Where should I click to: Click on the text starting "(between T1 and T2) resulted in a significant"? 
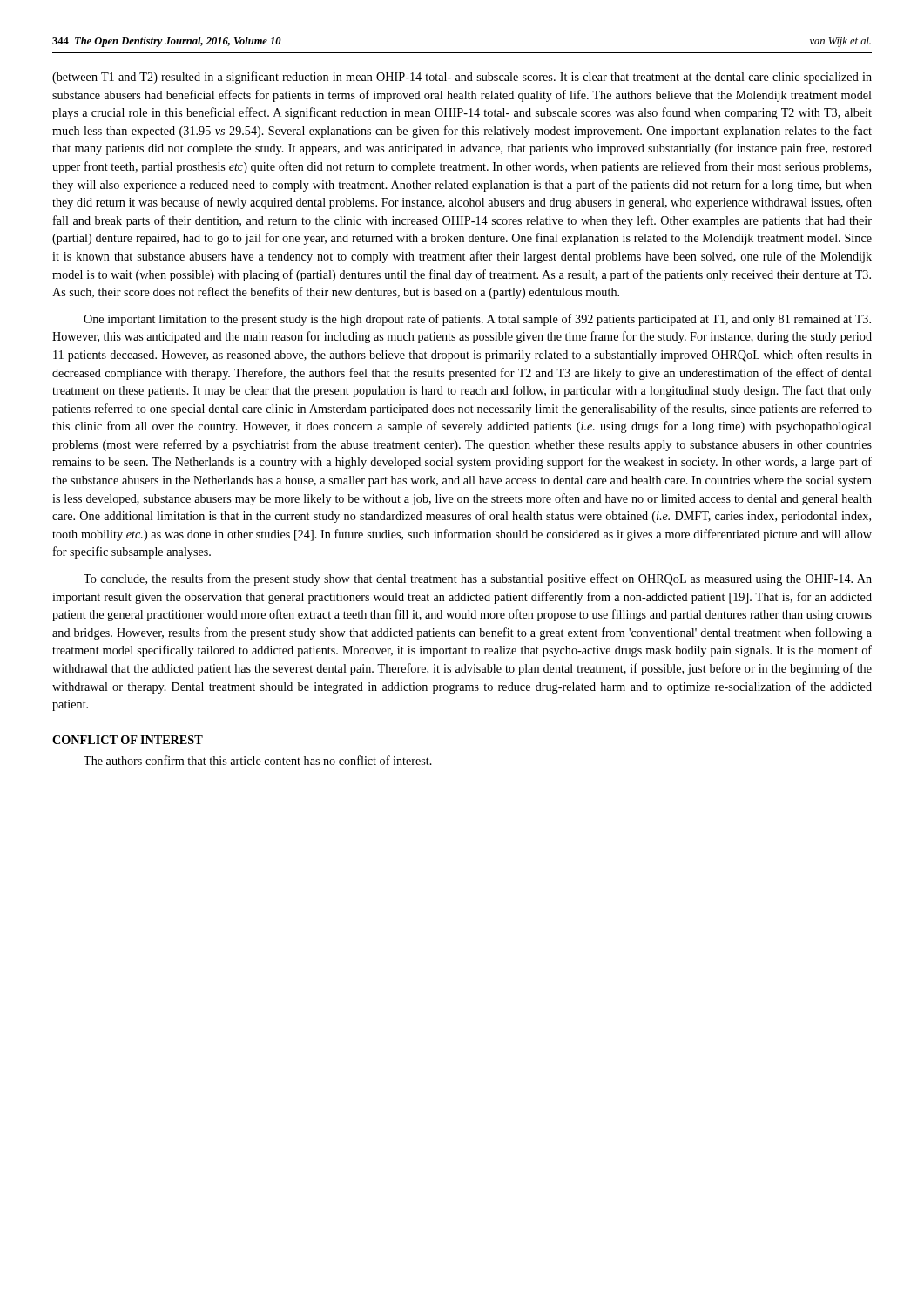(462, 184)
